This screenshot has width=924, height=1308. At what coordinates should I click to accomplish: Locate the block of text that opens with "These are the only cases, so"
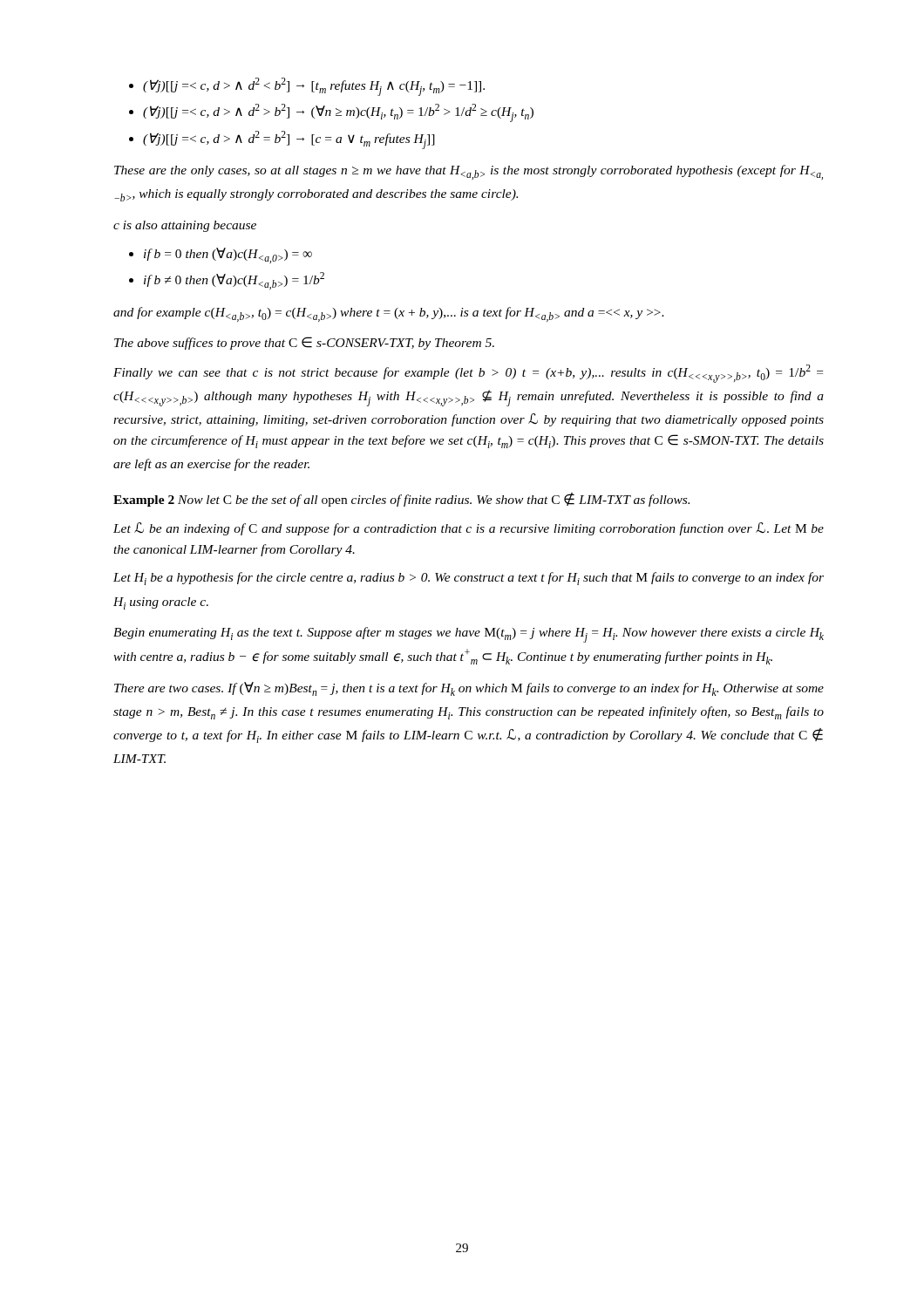point(469,184)
